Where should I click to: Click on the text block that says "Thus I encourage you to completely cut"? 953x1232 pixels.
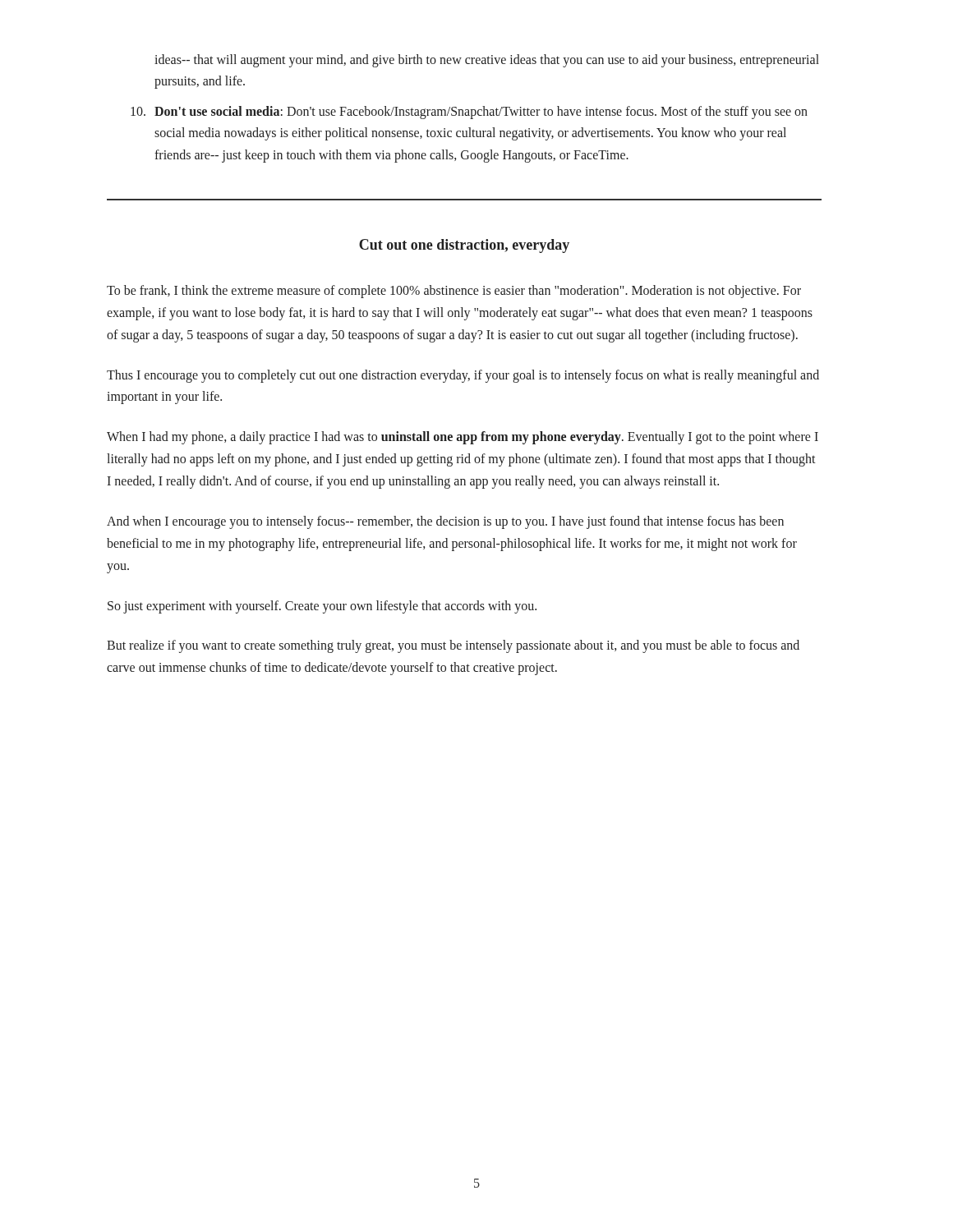pyautogui.click(x=463, y=386)
